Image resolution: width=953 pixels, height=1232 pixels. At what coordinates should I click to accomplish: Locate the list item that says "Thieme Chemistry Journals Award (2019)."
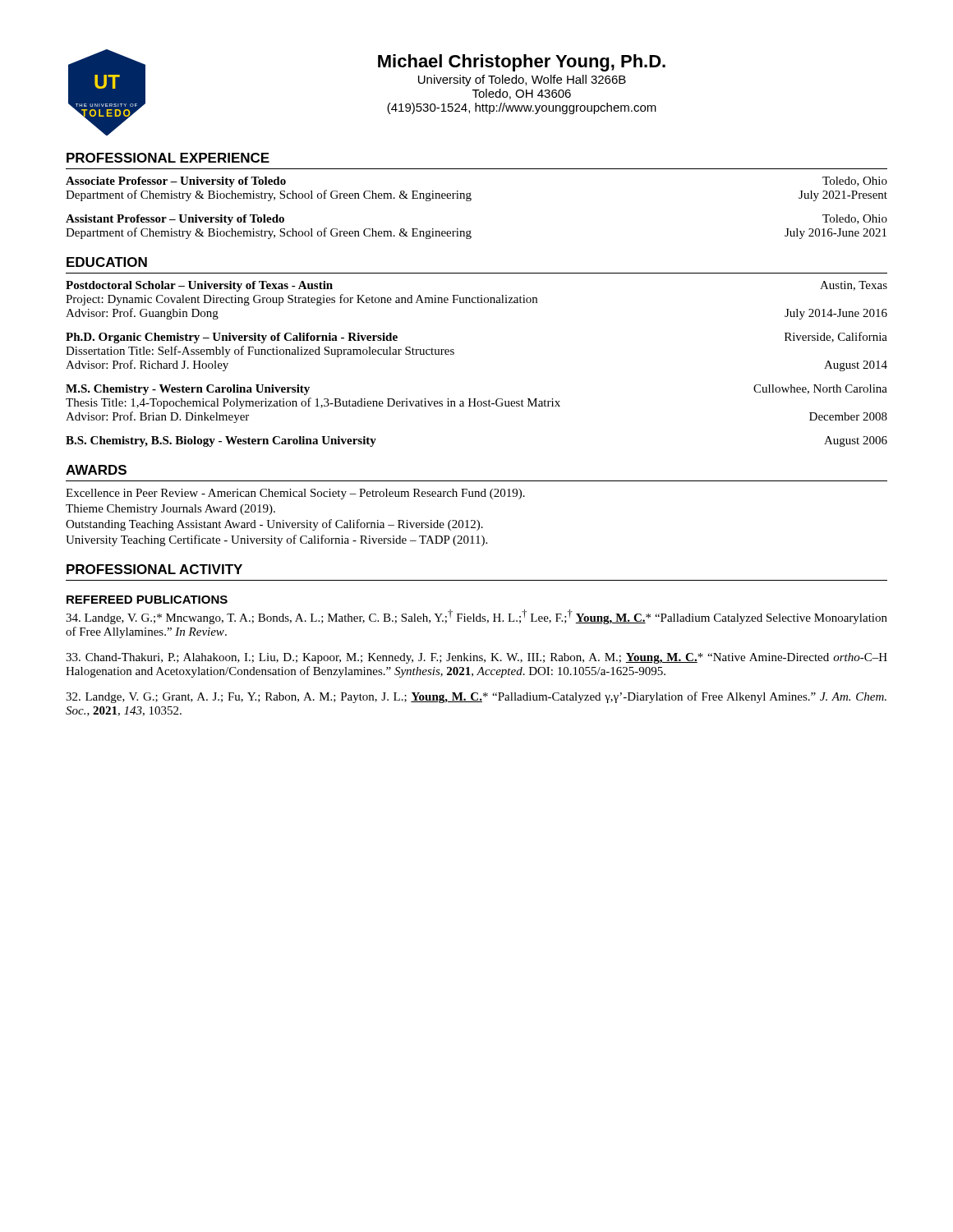click(171, 508)
